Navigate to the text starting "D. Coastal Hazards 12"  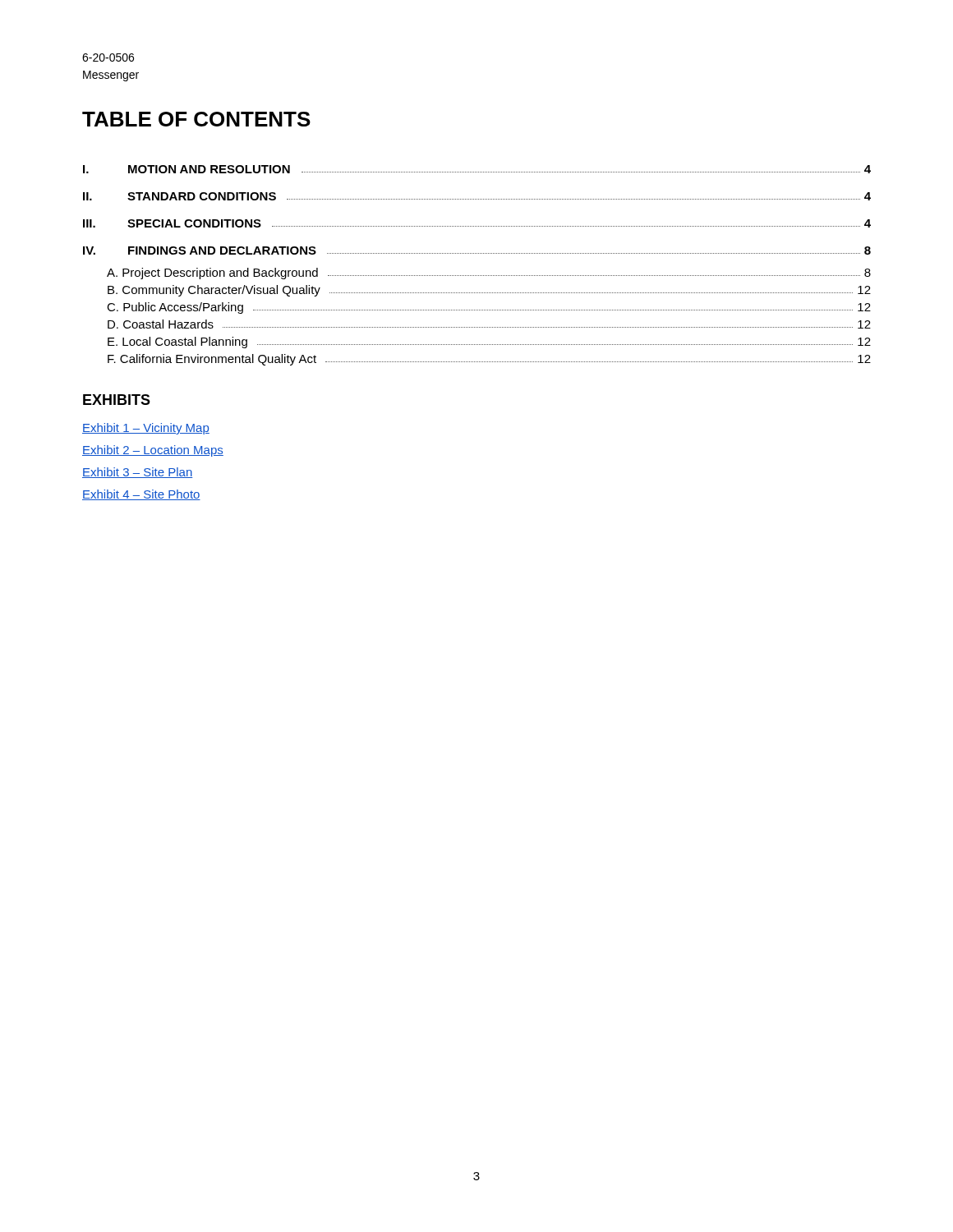[489, 324]
